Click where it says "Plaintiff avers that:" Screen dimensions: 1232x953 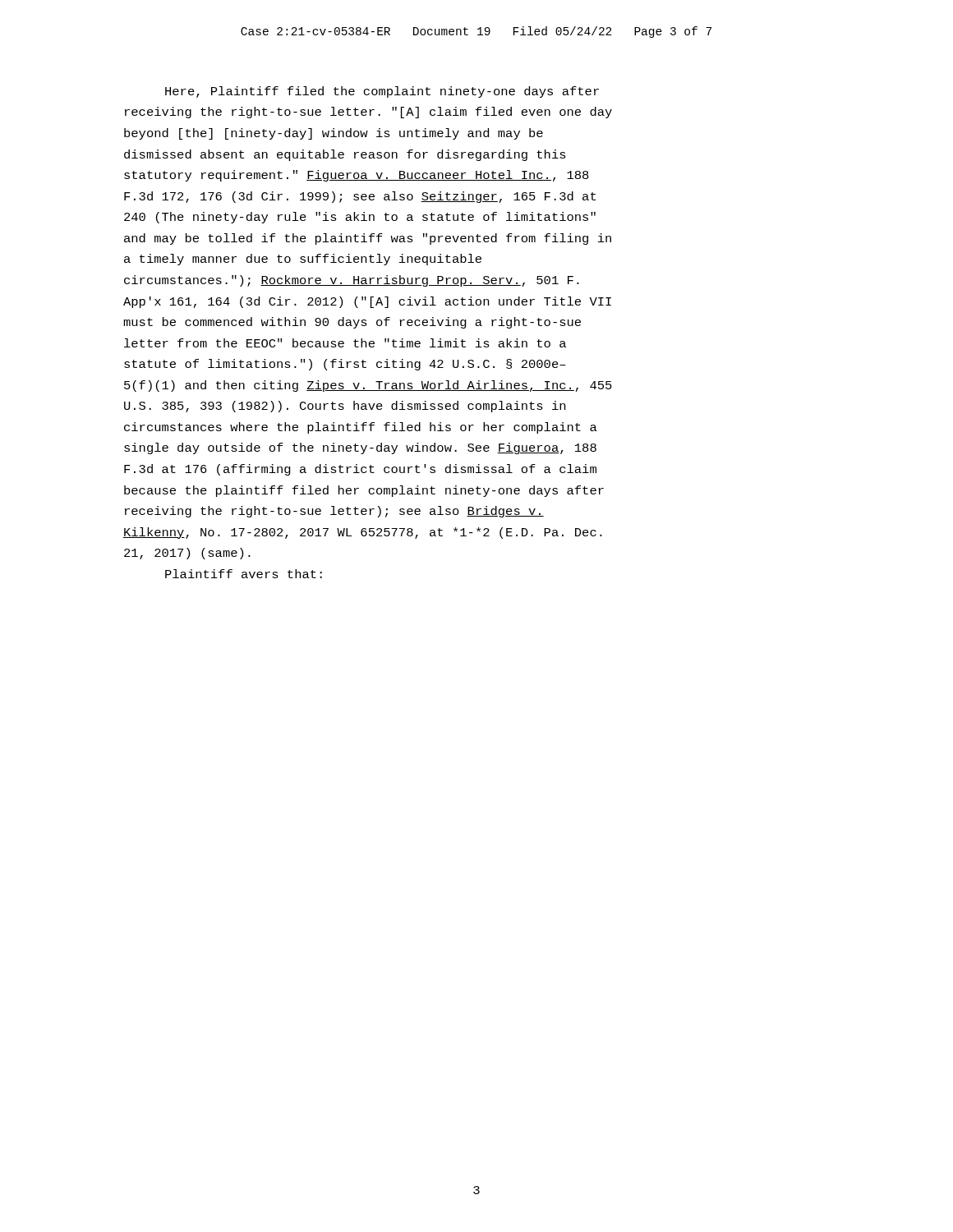point(244,574)
